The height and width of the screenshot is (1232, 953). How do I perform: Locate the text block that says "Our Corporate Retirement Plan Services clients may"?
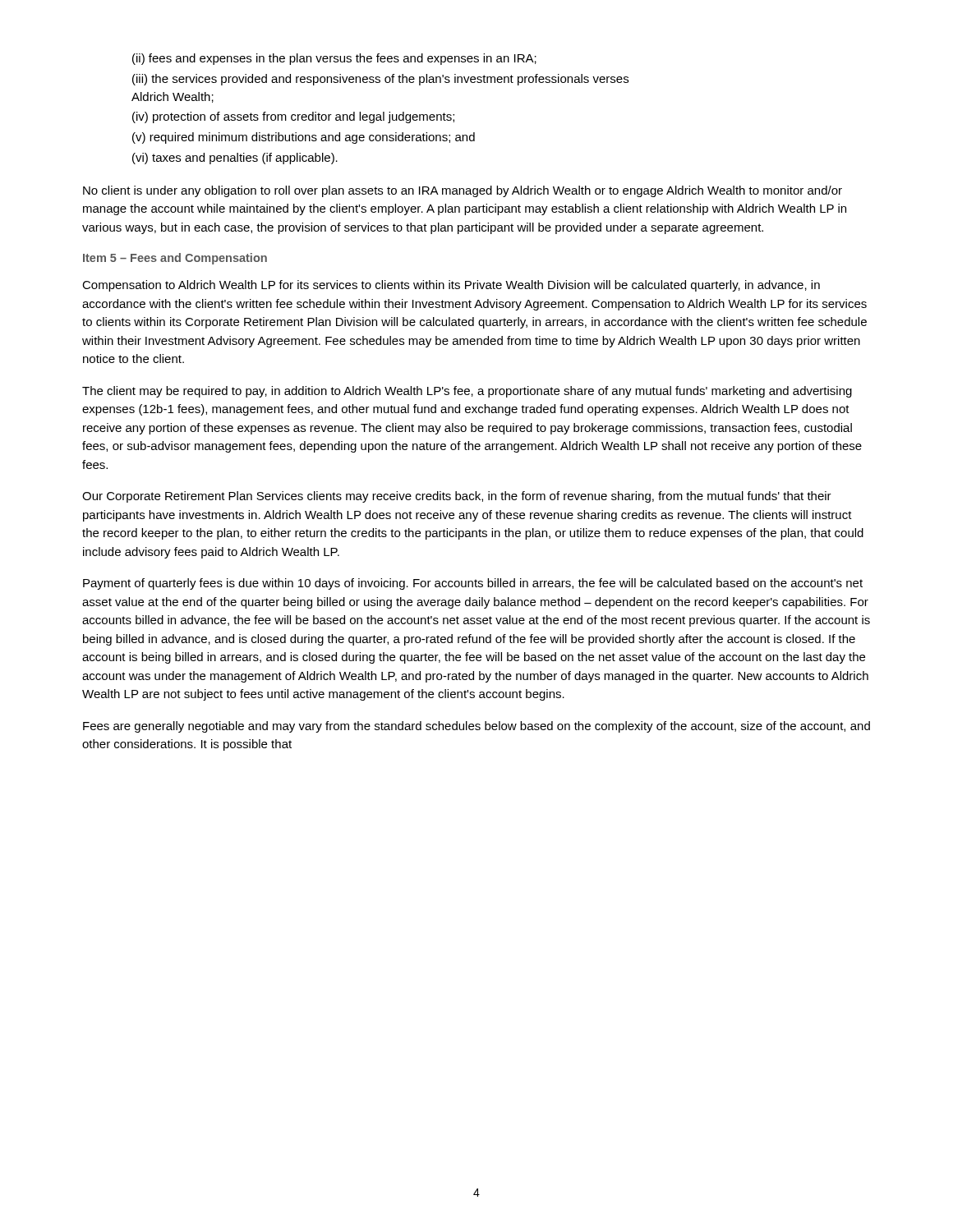click(473, 523)
